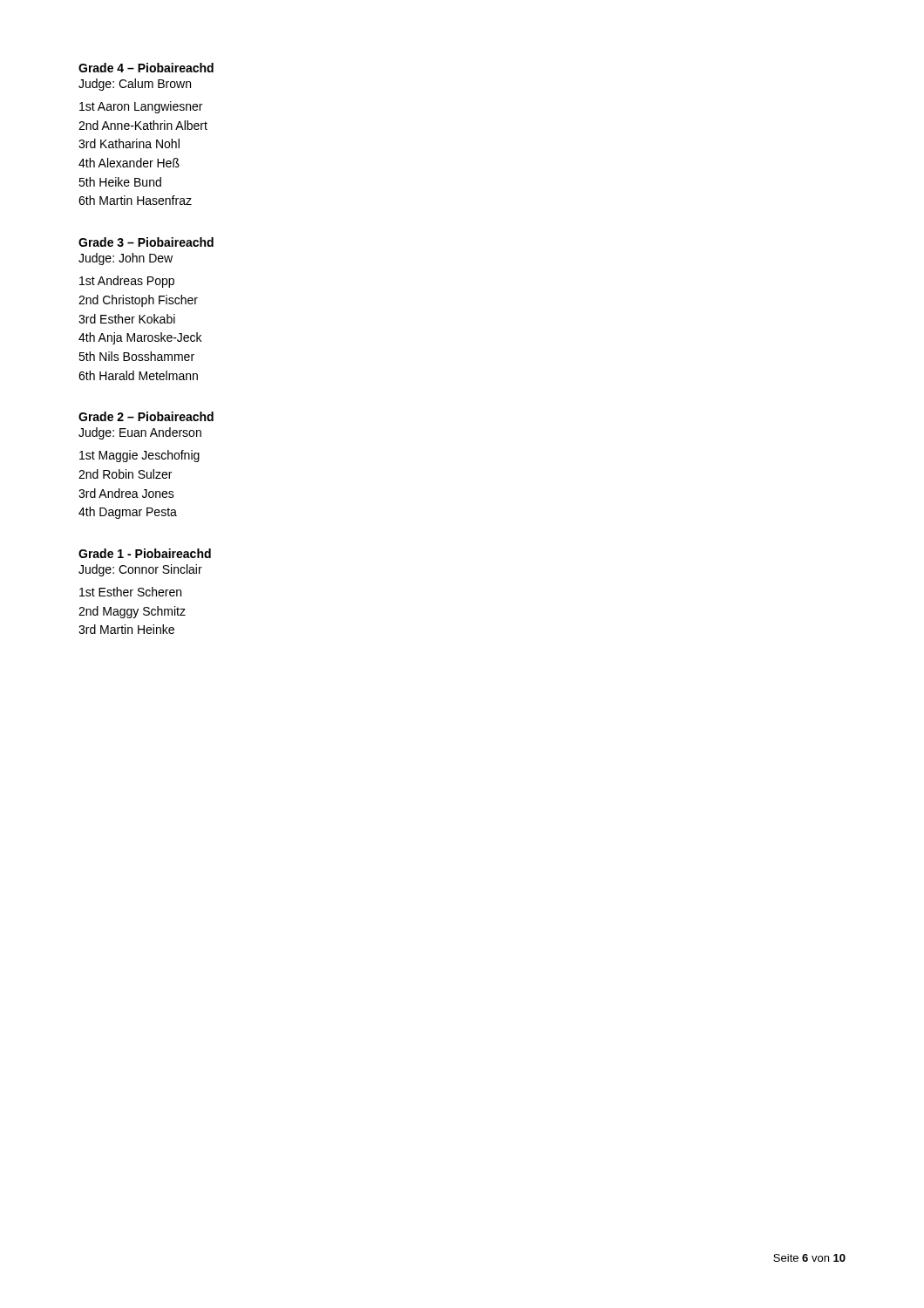Select the section header with the text "Grade 2 – Piobaireachd"
The image size is (924, 1308).
(x=146, y=417)
